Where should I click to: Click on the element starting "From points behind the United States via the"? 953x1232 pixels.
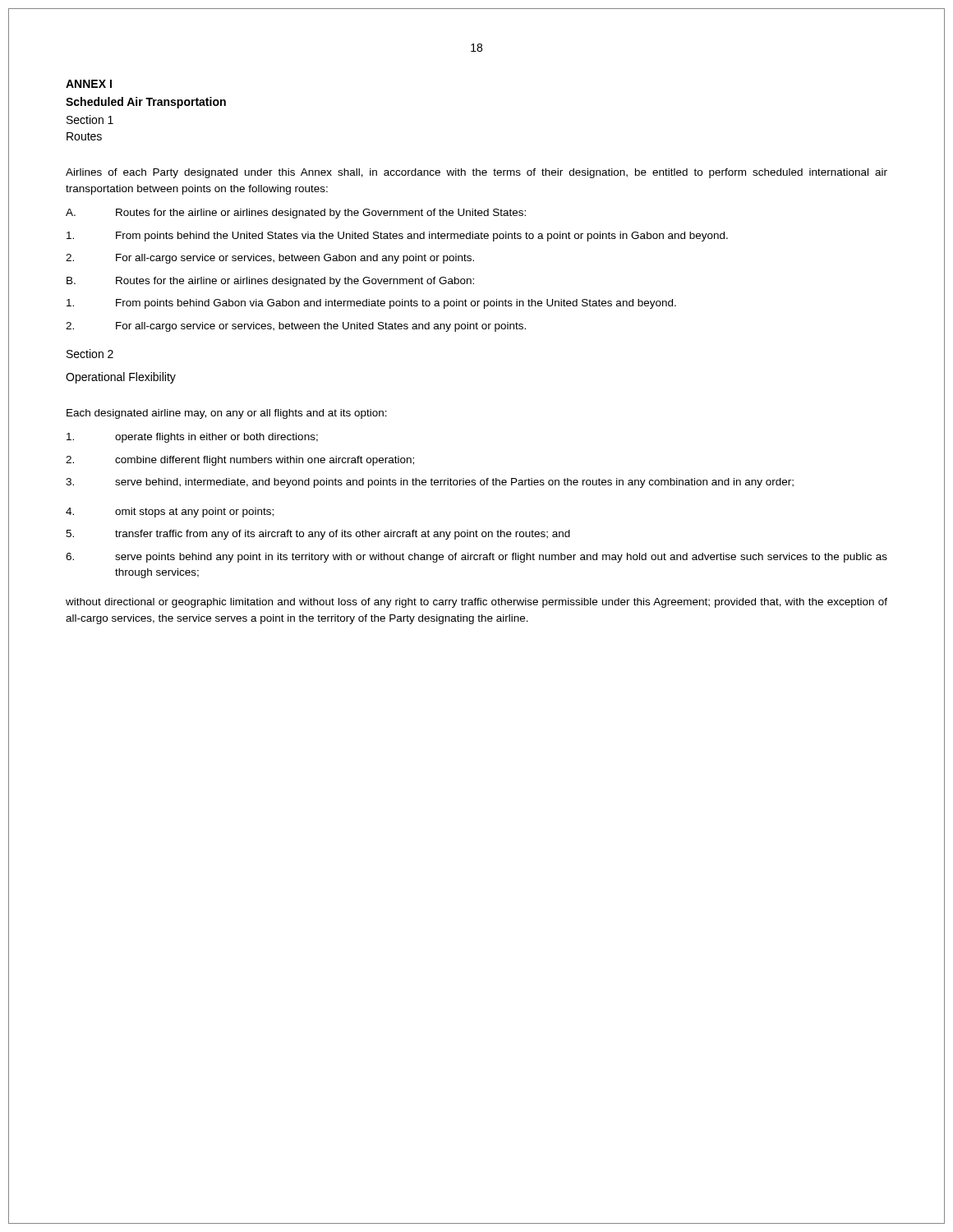point(476,235)
